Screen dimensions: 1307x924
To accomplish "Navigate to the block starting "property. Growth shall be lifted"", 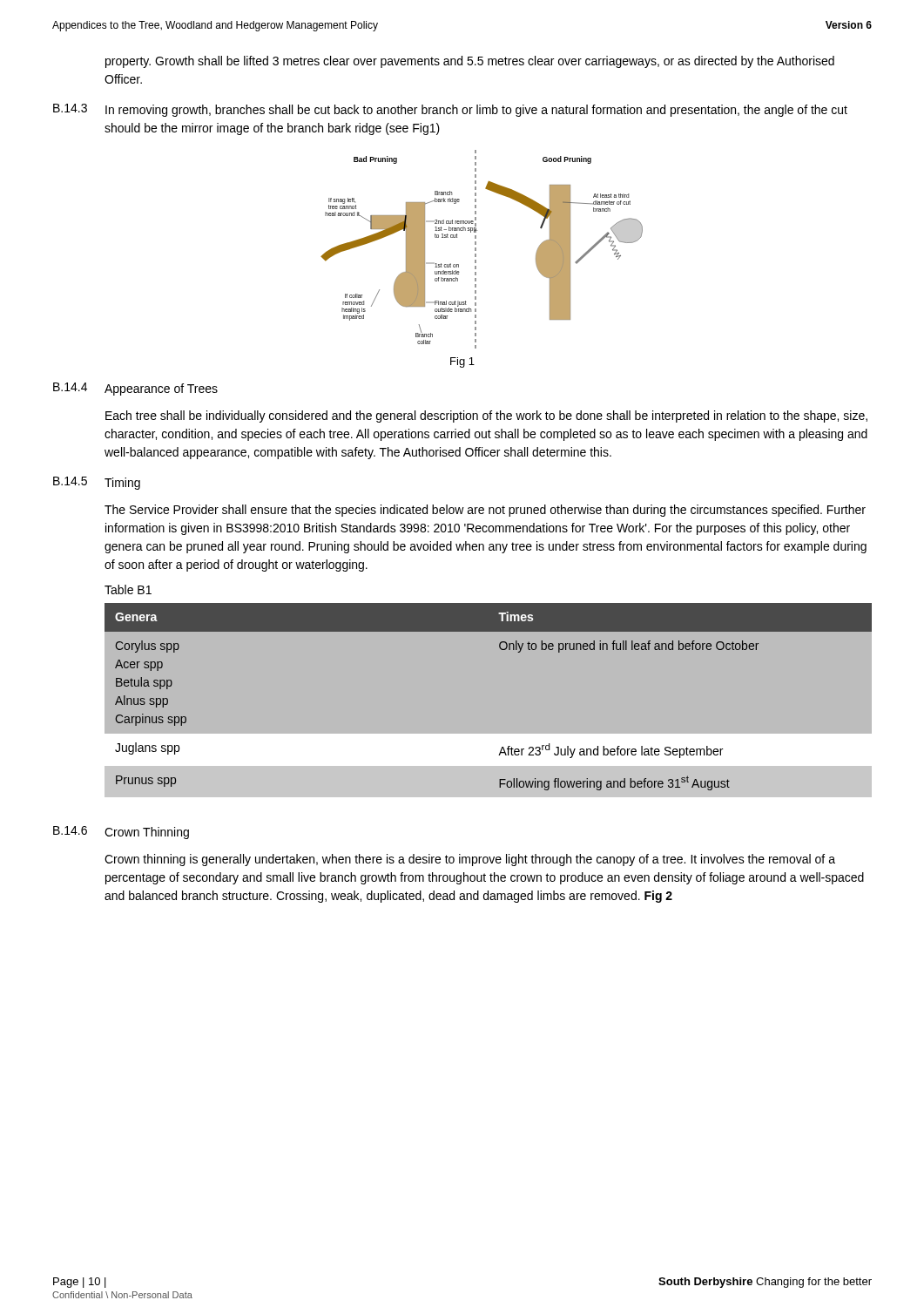I will click(x=470, y=70).
